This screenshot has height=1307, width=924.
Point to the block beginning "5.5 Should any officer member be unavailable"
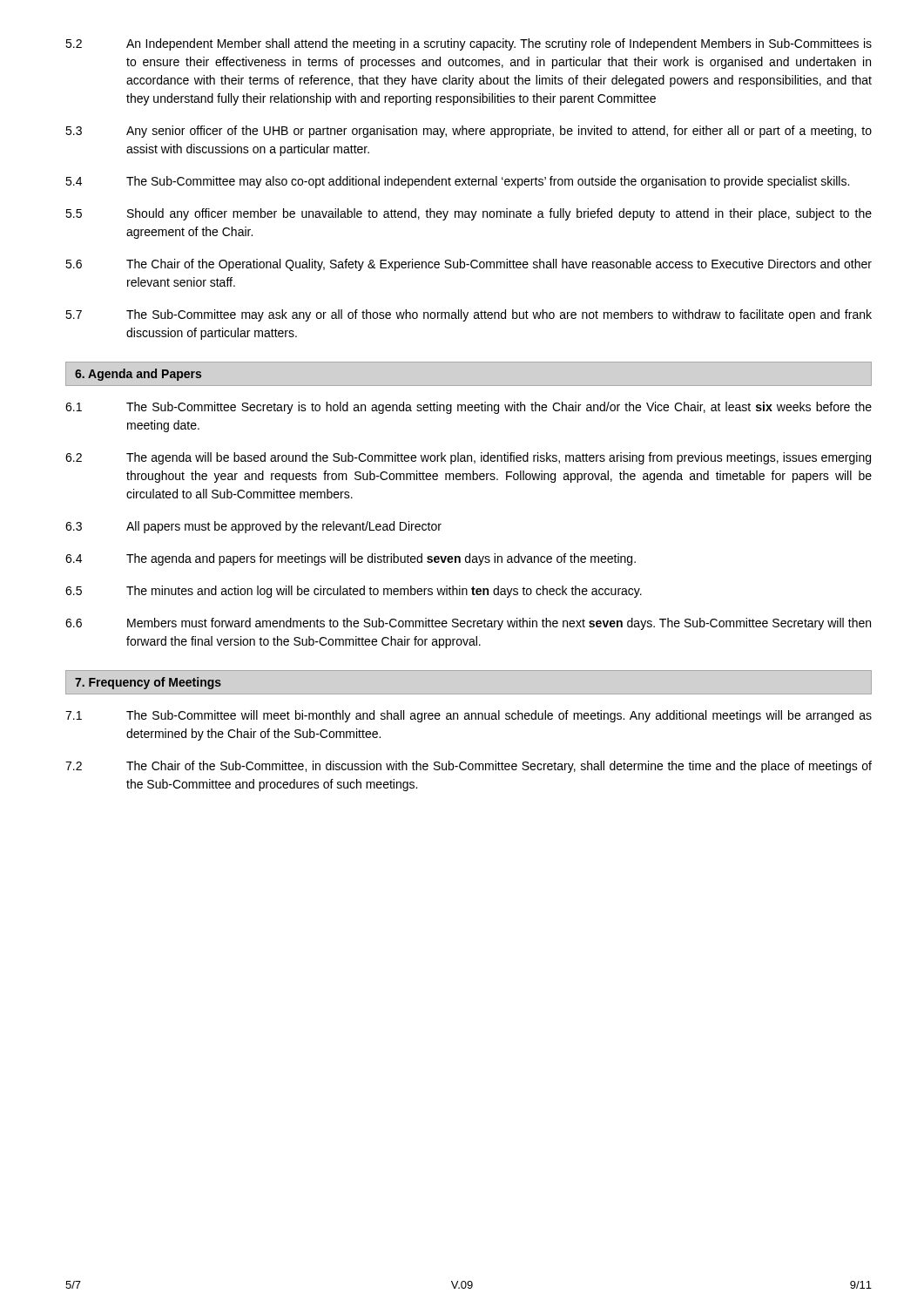pyautogui.click(x=469, y=223)
